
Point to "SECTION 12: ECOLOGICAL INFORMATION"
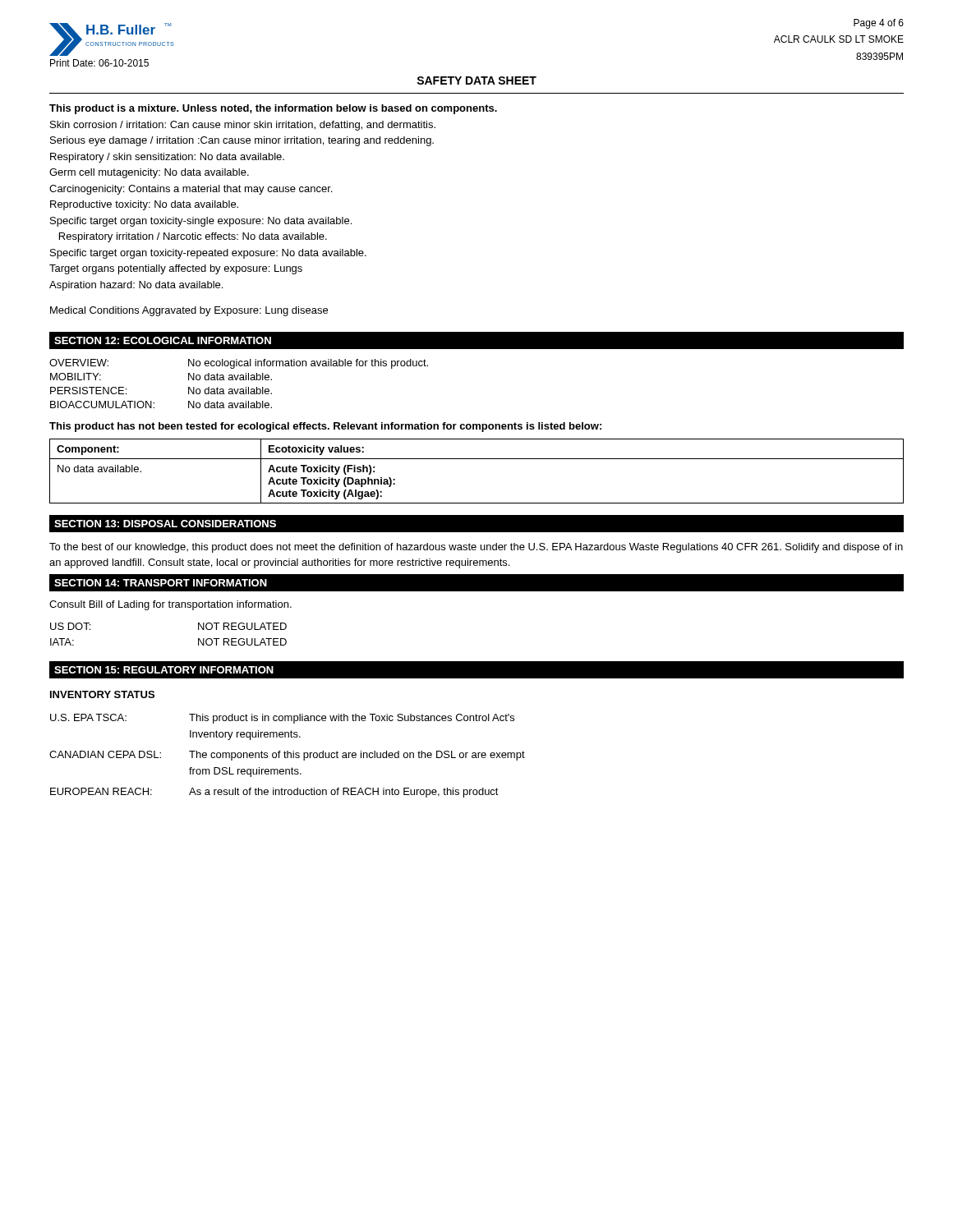(x=163, y=340)
